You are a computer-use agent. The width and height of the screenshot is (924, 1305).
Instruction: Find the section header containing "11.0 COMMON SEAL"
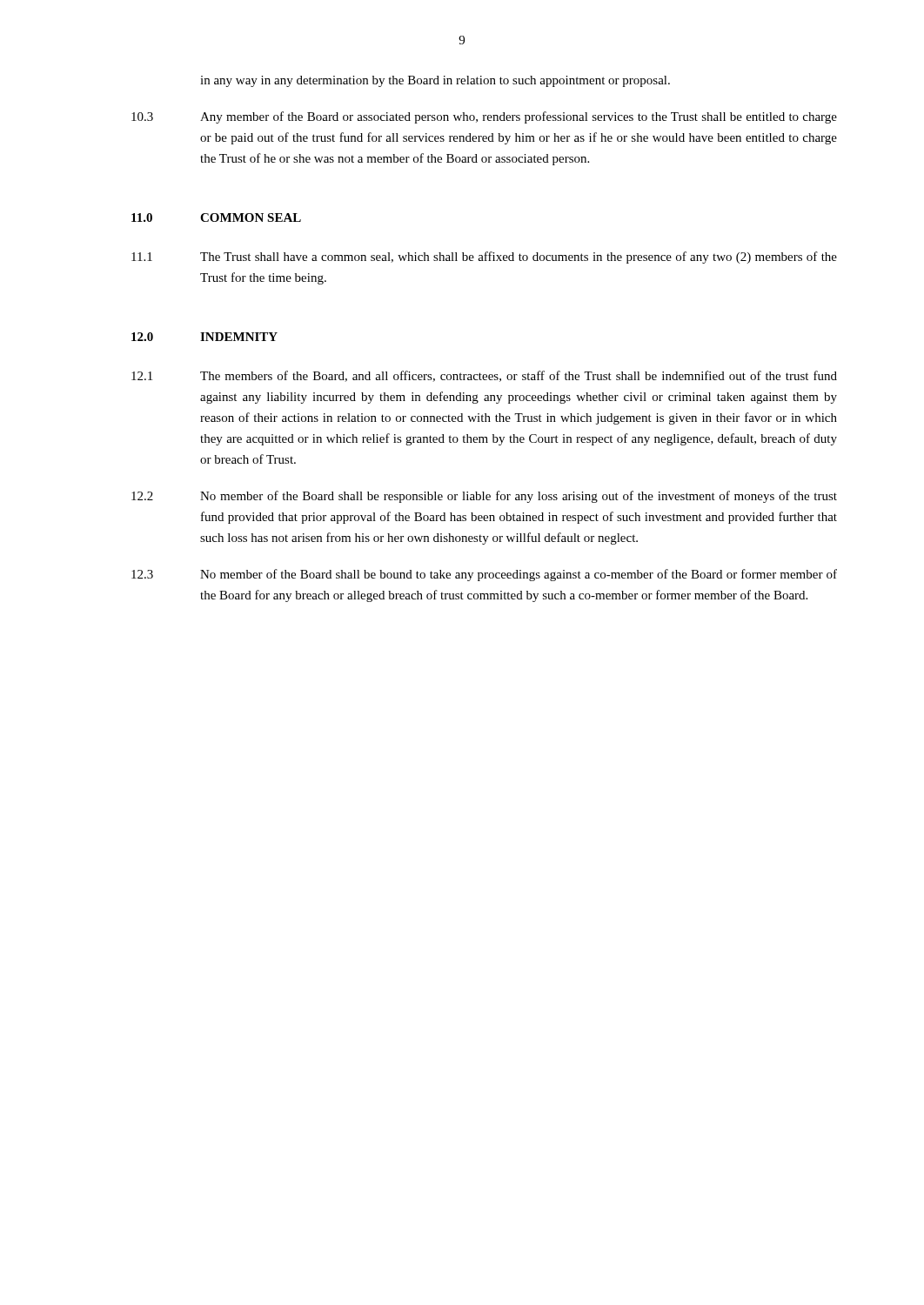pos(216,218)
